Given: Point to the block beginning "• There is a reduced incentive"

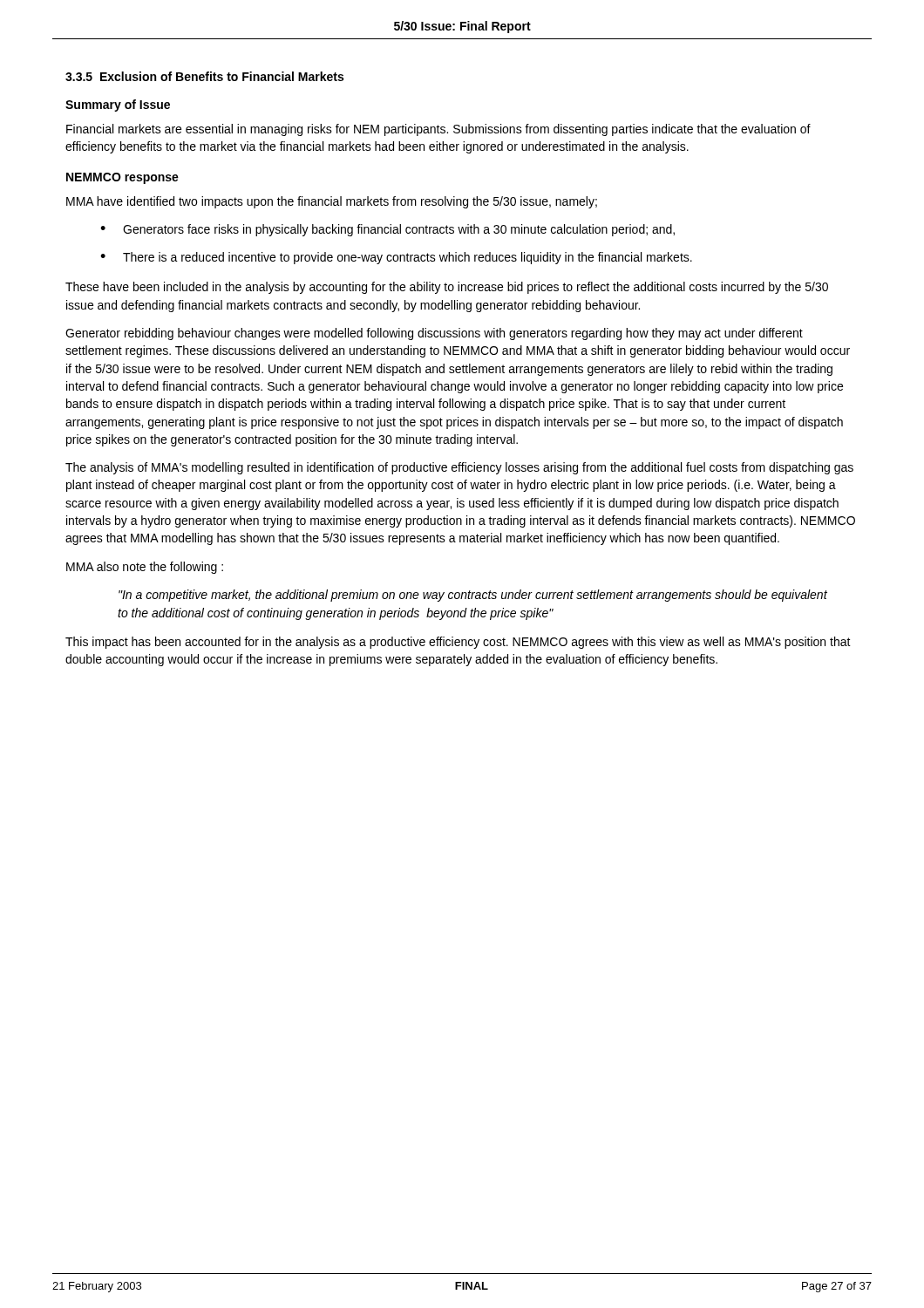Looking at the screenshot, I should 396,258.
